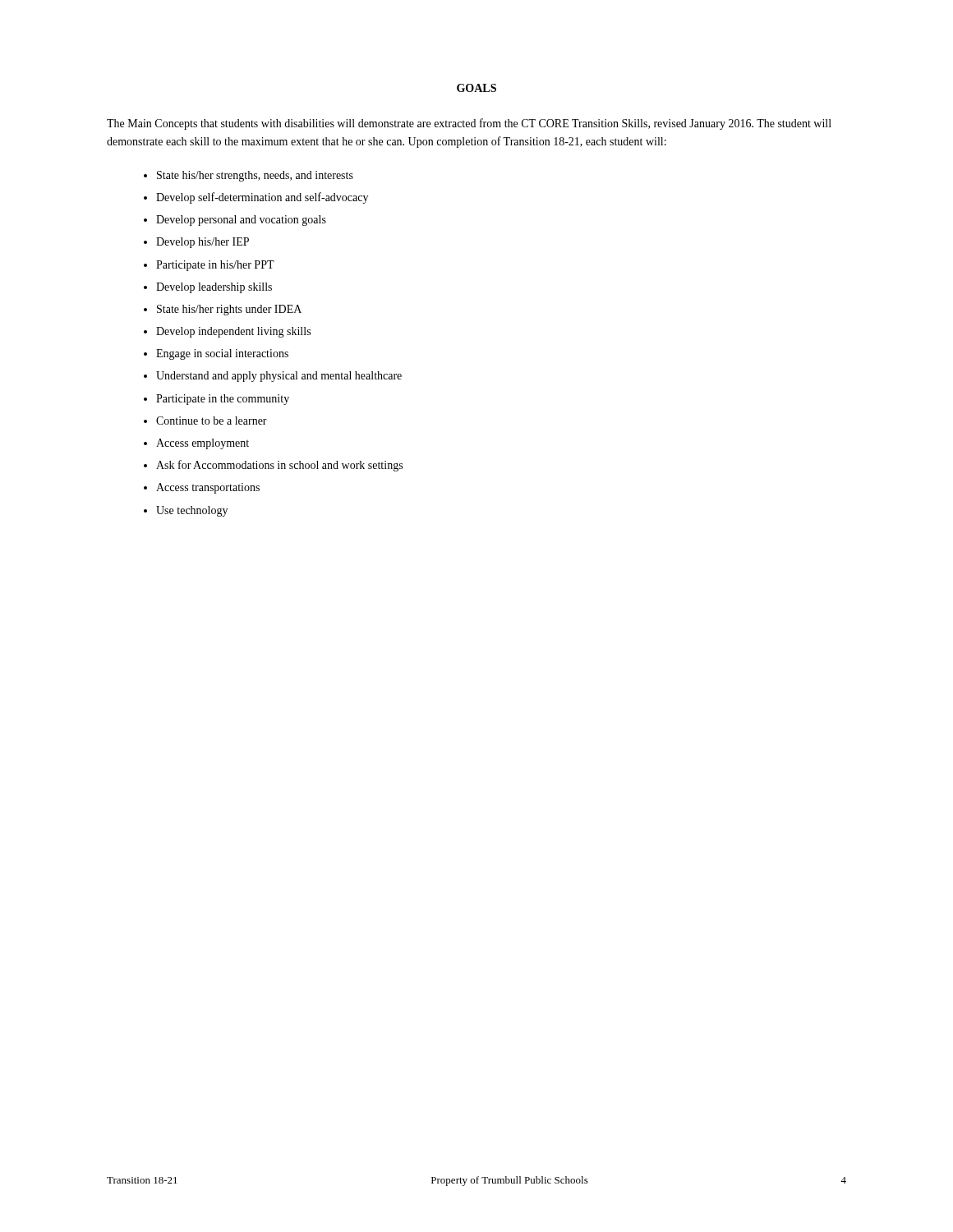Locate the text block starting "Continue to be a"
Viewport: 953px width, 1232px height.
coord(211,421)
